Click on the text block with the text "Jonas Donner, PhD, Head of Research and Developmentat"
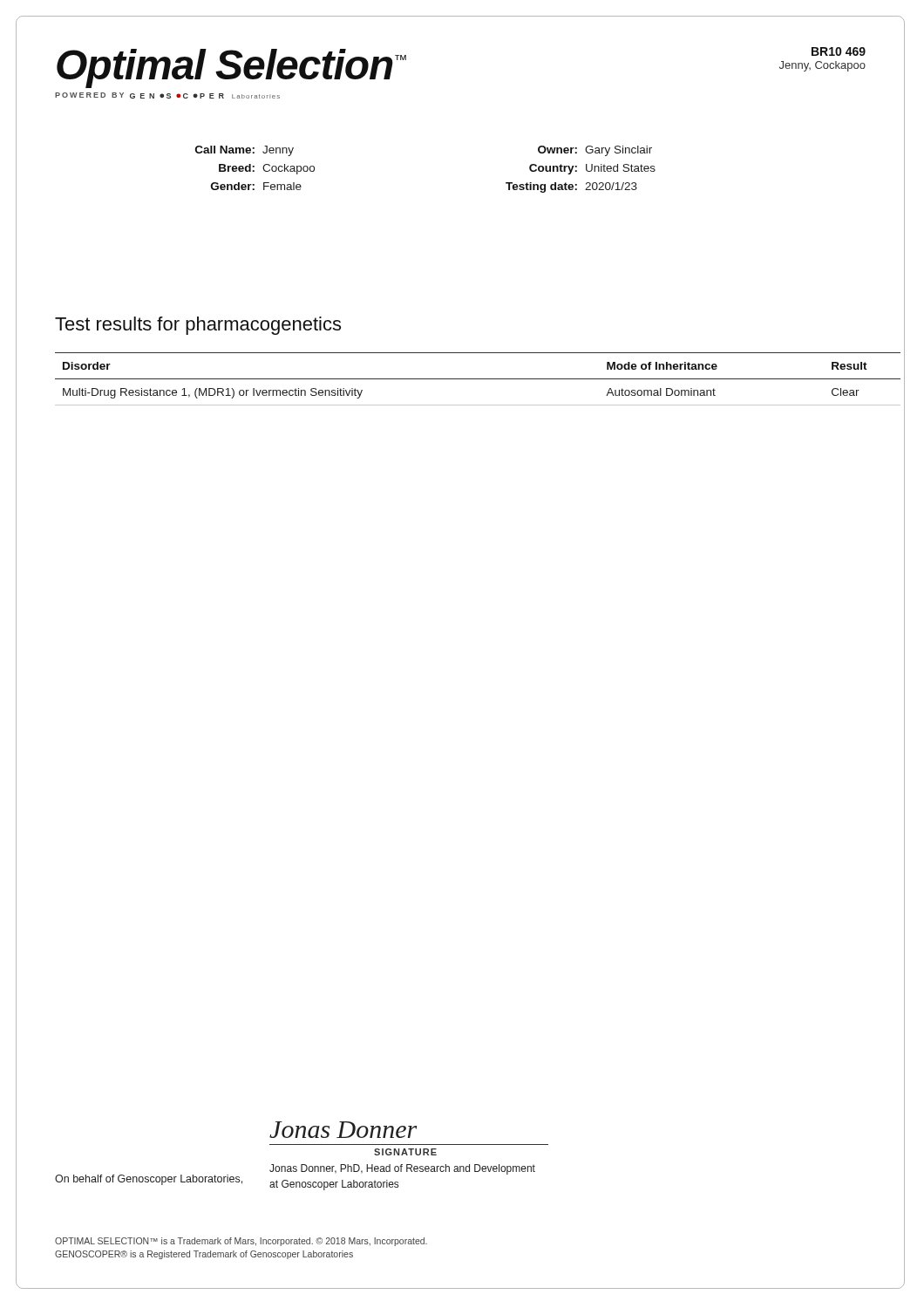 pos(402,1176)
